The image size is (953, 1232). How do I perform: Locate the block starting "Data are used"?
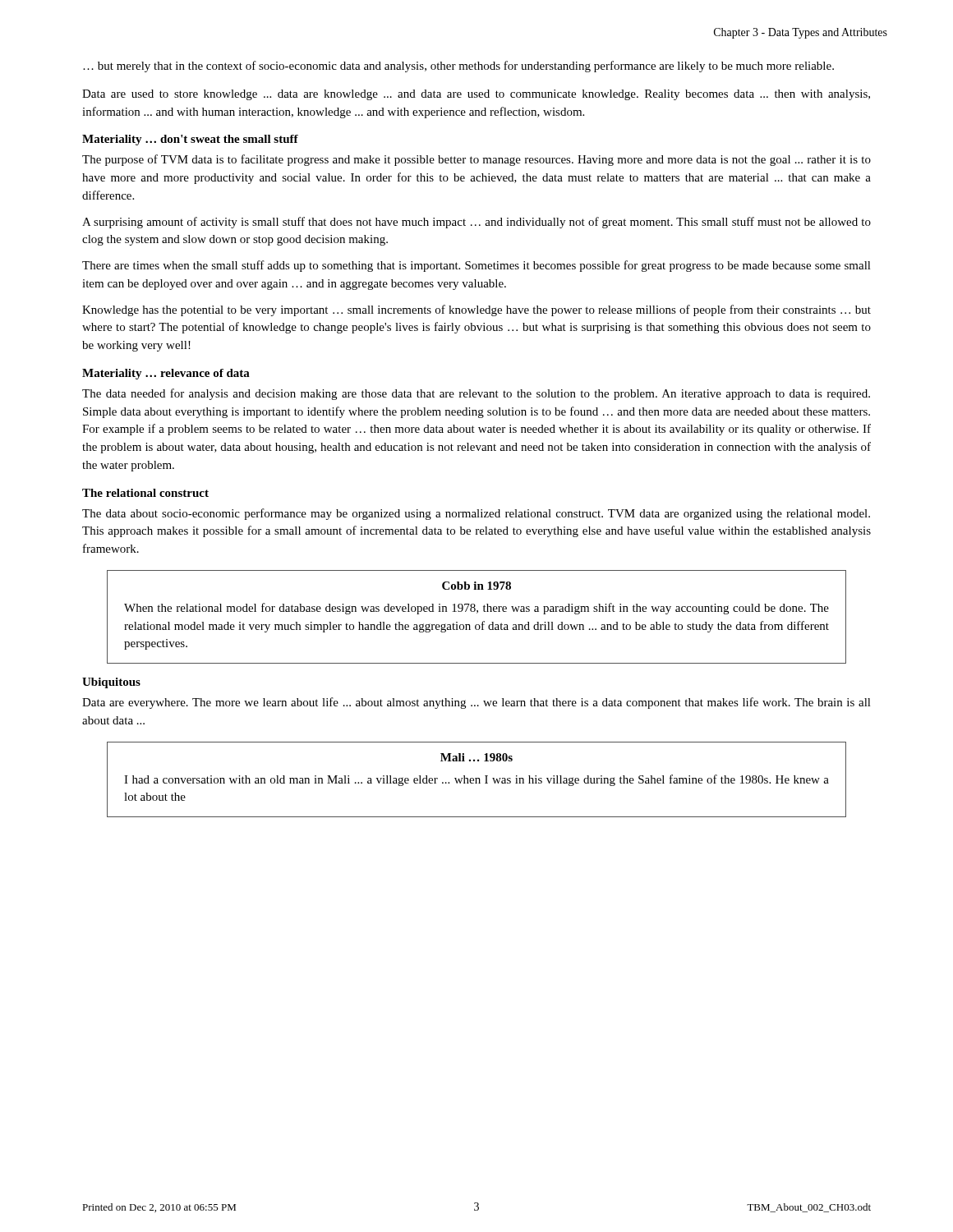point(476,102)
